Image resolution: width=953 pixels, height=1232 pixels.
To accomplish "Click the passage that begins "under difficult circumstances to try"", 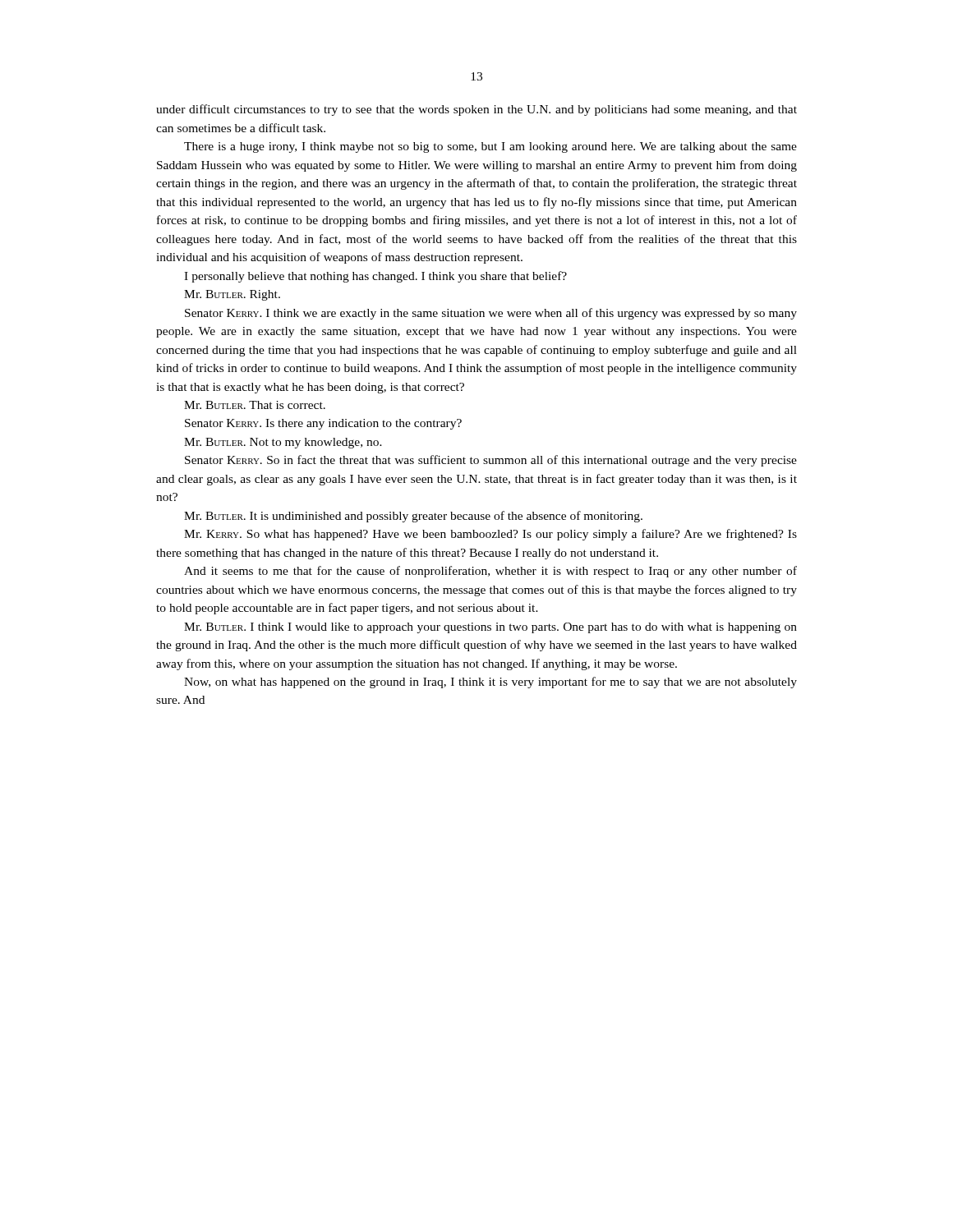I will click(476, 110).
